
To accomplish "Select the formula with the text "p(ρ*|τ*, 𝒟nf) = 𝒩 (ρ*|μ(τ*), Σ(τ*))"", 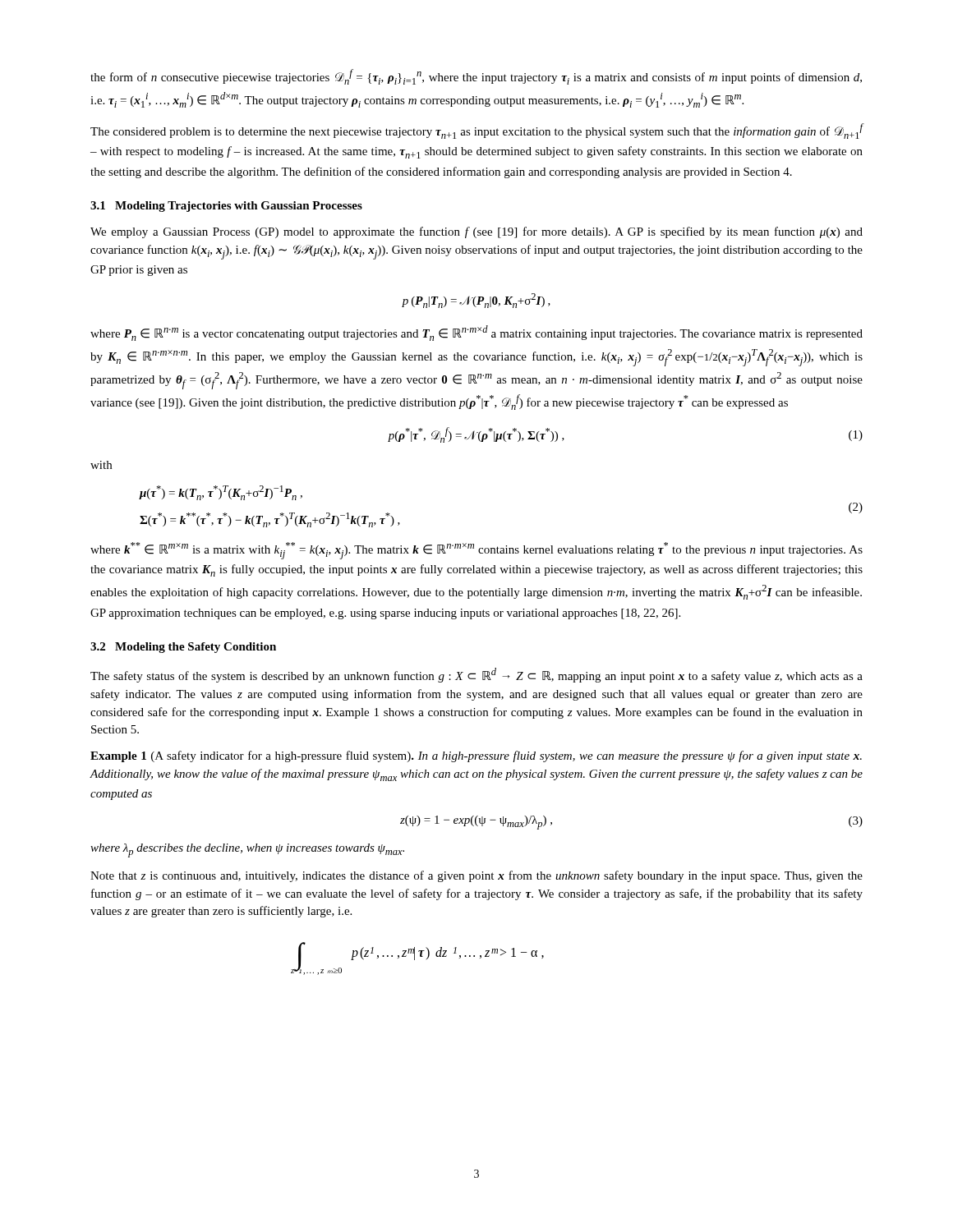I will [x=470, y=436].
